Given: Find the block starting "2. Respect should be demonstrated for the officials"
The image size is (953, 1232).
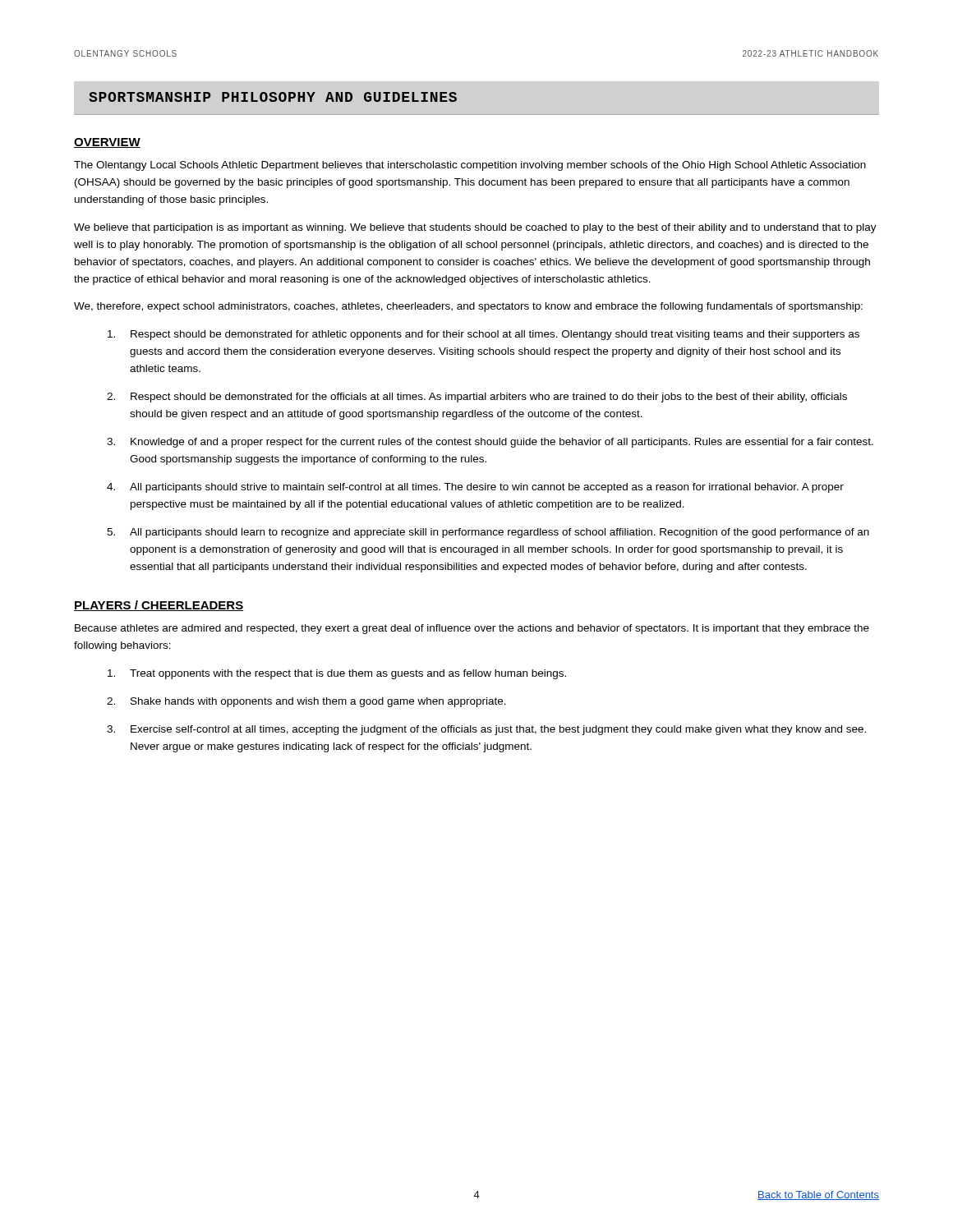Looking at the screenshot, I should (493, 406).
